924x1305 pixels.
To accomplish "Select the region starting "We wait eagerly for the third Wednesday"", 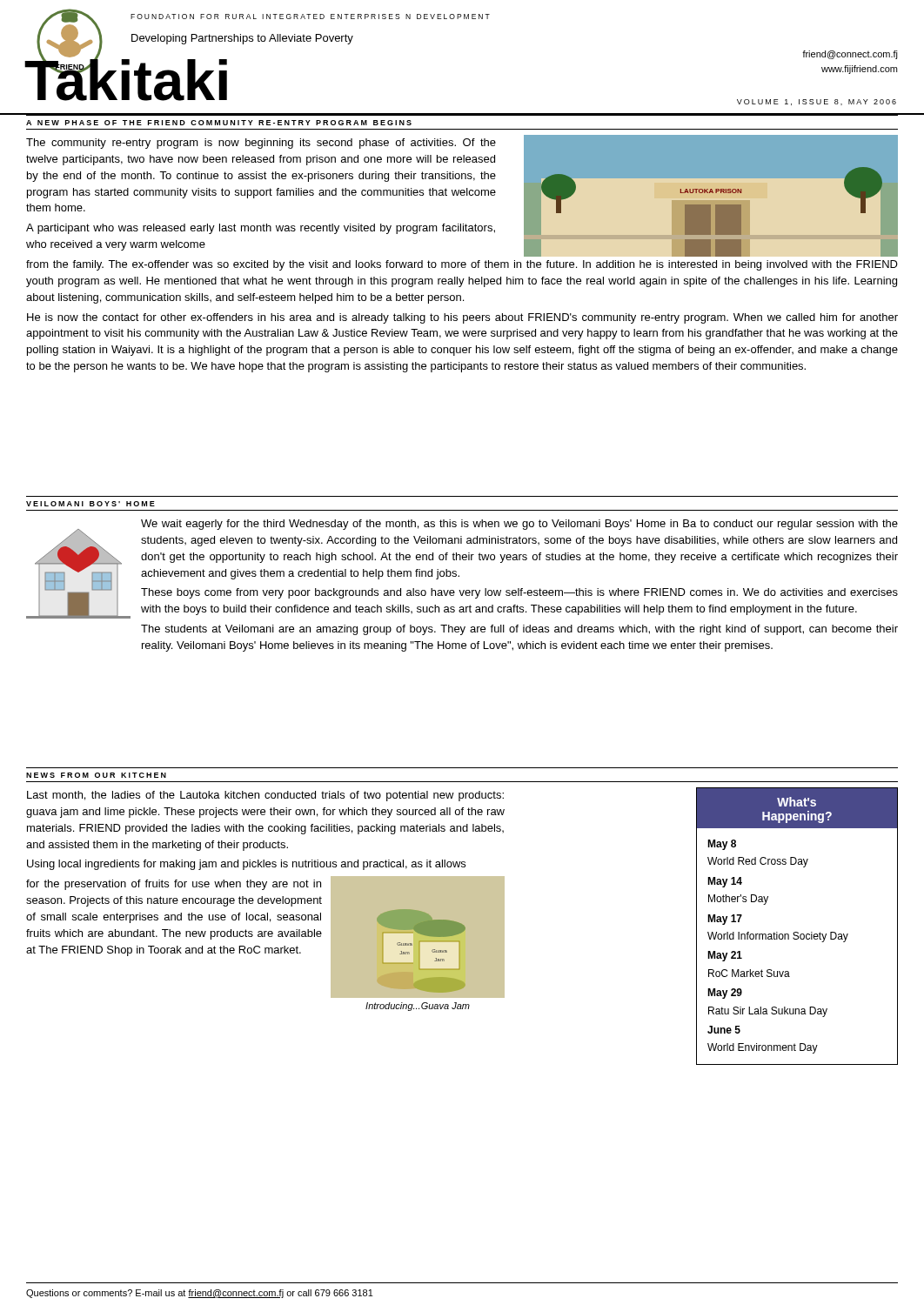I will 519,585.
